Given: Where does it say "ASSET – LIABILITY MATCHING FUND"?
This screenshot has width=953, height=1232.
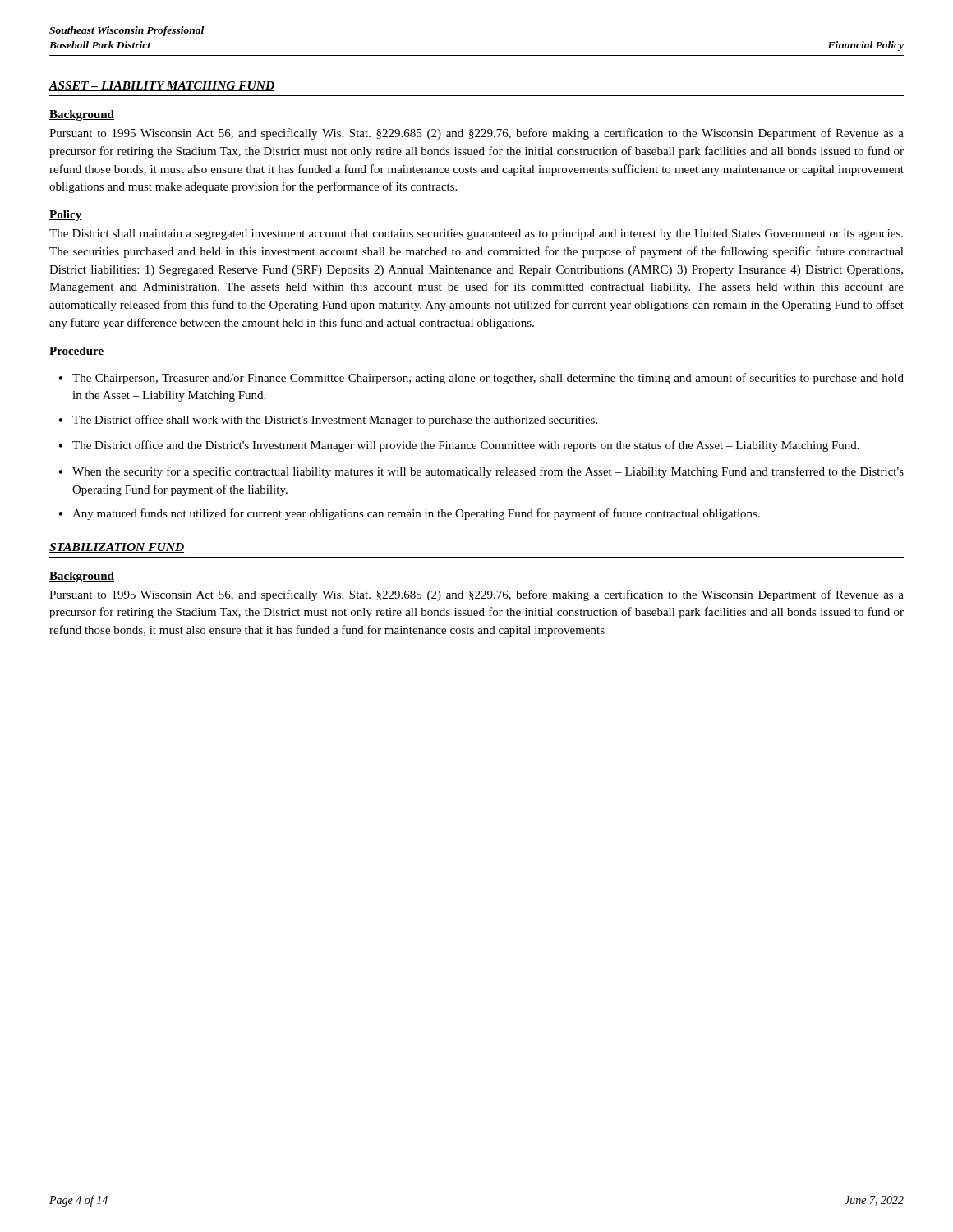Looking at the screenshot, I should click(162, 85).
